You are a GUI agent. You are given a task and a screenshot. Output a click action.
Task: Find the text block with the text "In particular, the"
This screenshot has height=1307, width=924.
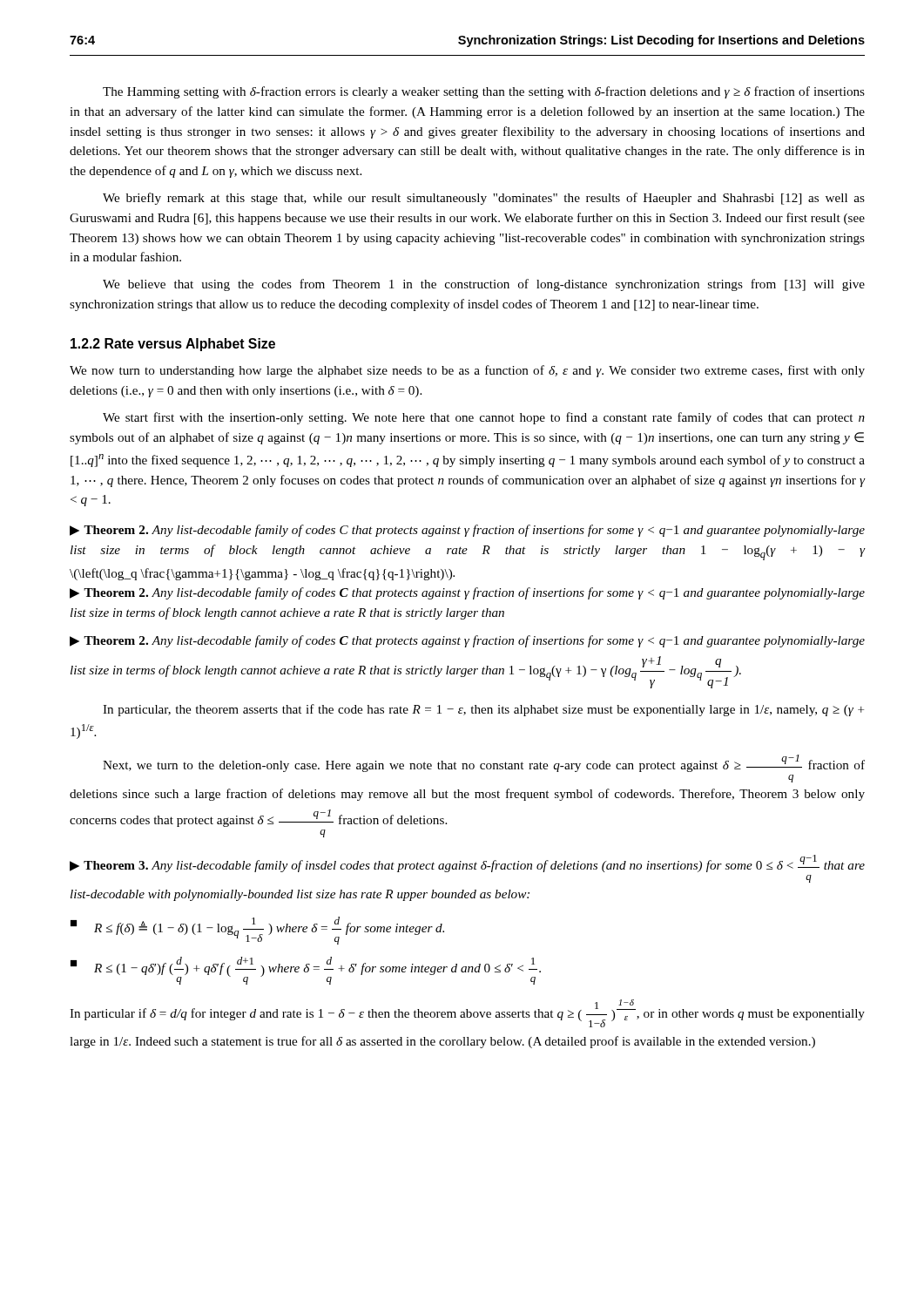point(467,721)
